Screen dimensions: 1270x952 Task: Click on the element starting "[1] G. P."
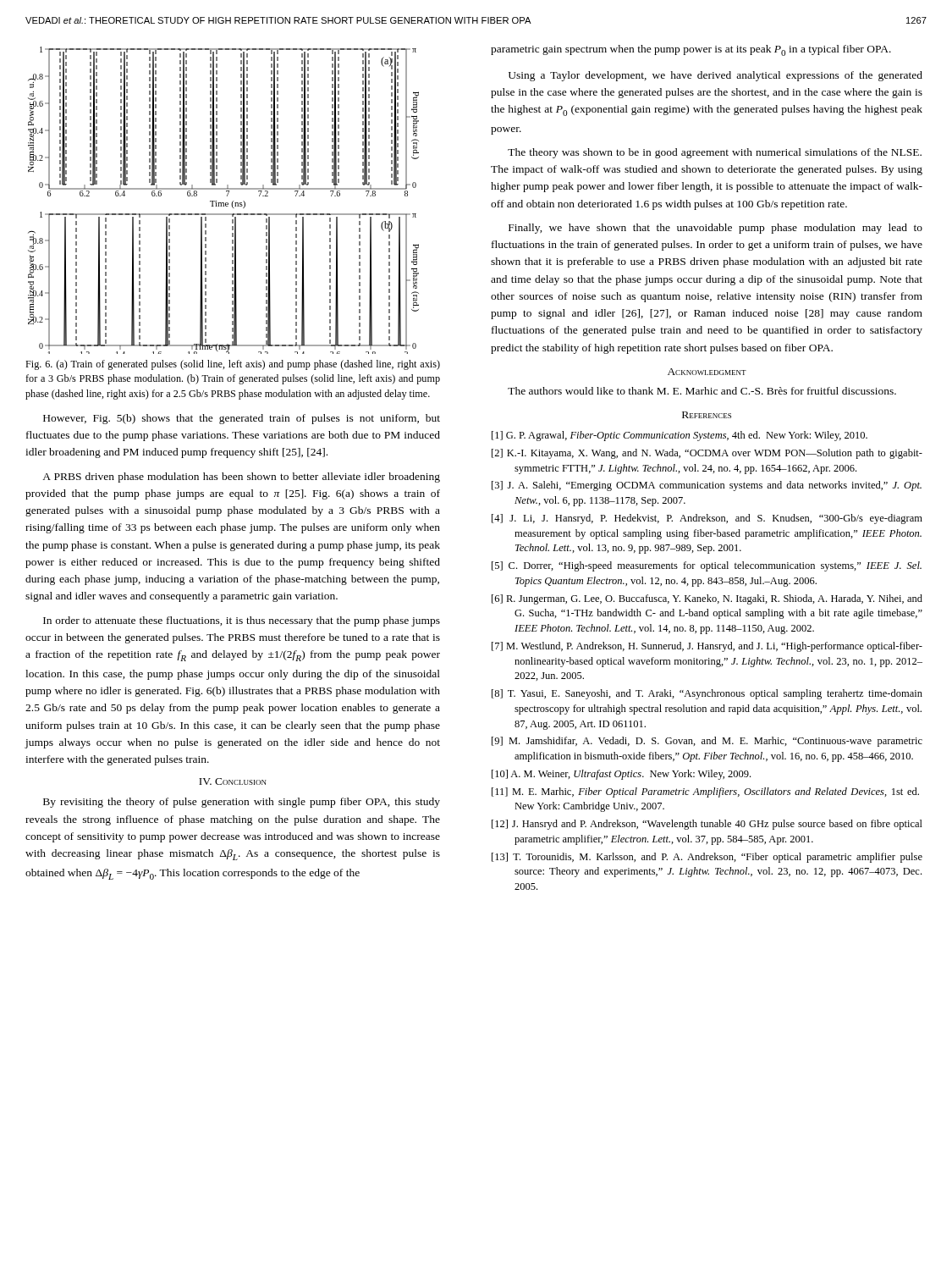point(679,435)
